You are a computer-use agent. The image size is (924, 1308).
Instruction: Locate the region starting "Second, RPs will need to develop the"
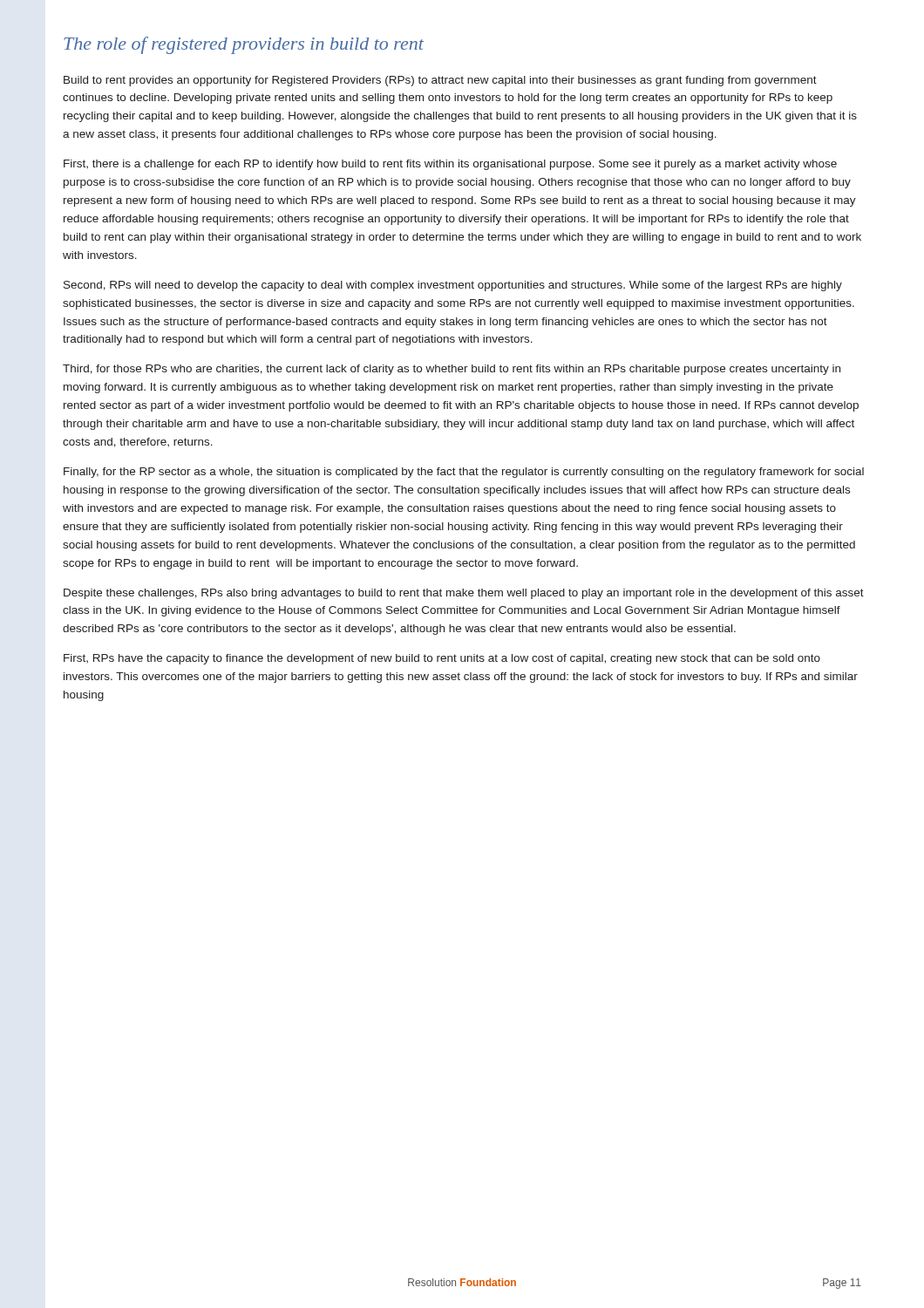pos(464,313)
